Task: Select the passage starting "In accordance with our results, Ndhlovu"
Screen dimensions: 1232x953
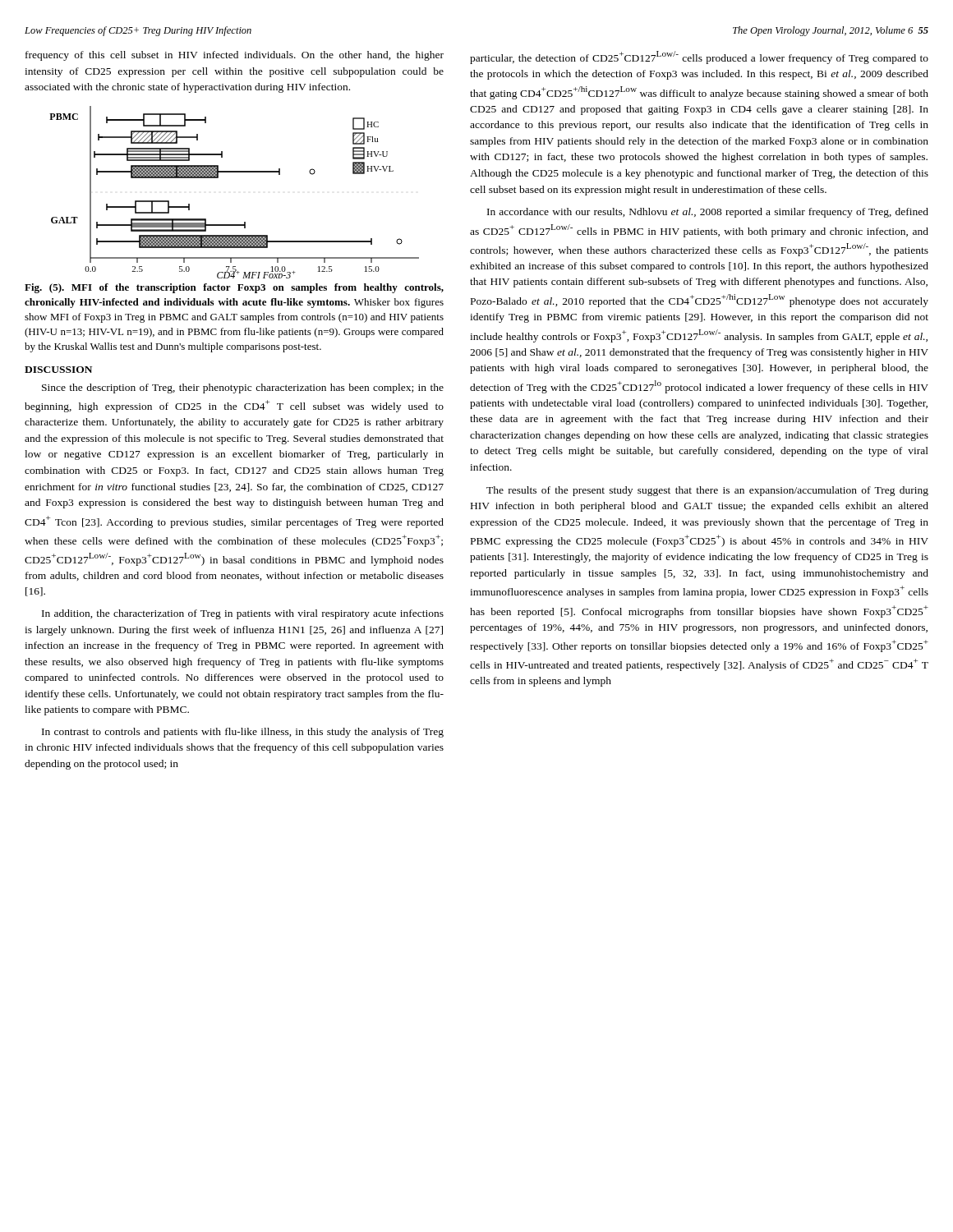Action: point(699,339)
